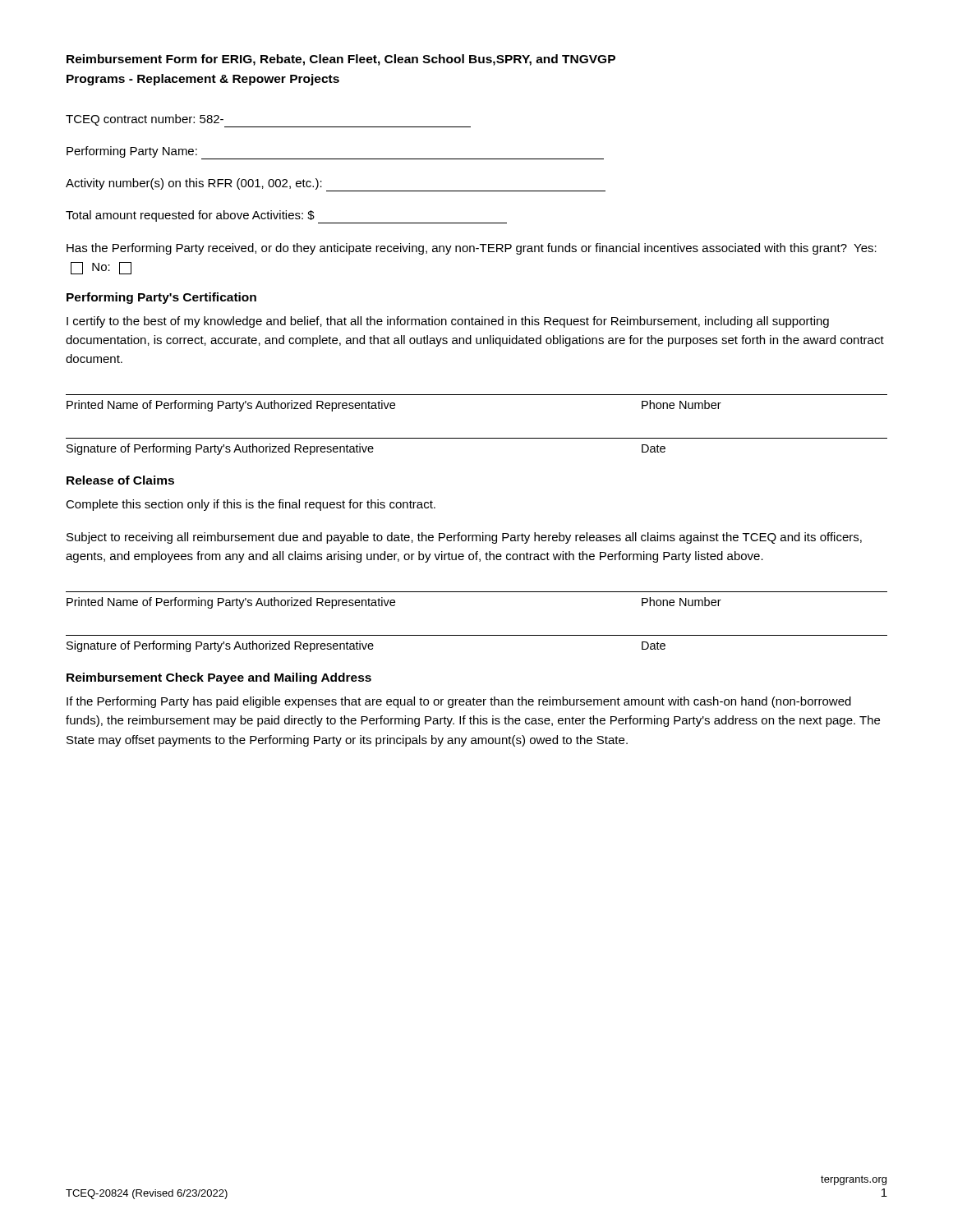Click on the text block with the text "Total amount requested for"
Viewport: 953px width, 1232px height.
click(x=286, y=216)
